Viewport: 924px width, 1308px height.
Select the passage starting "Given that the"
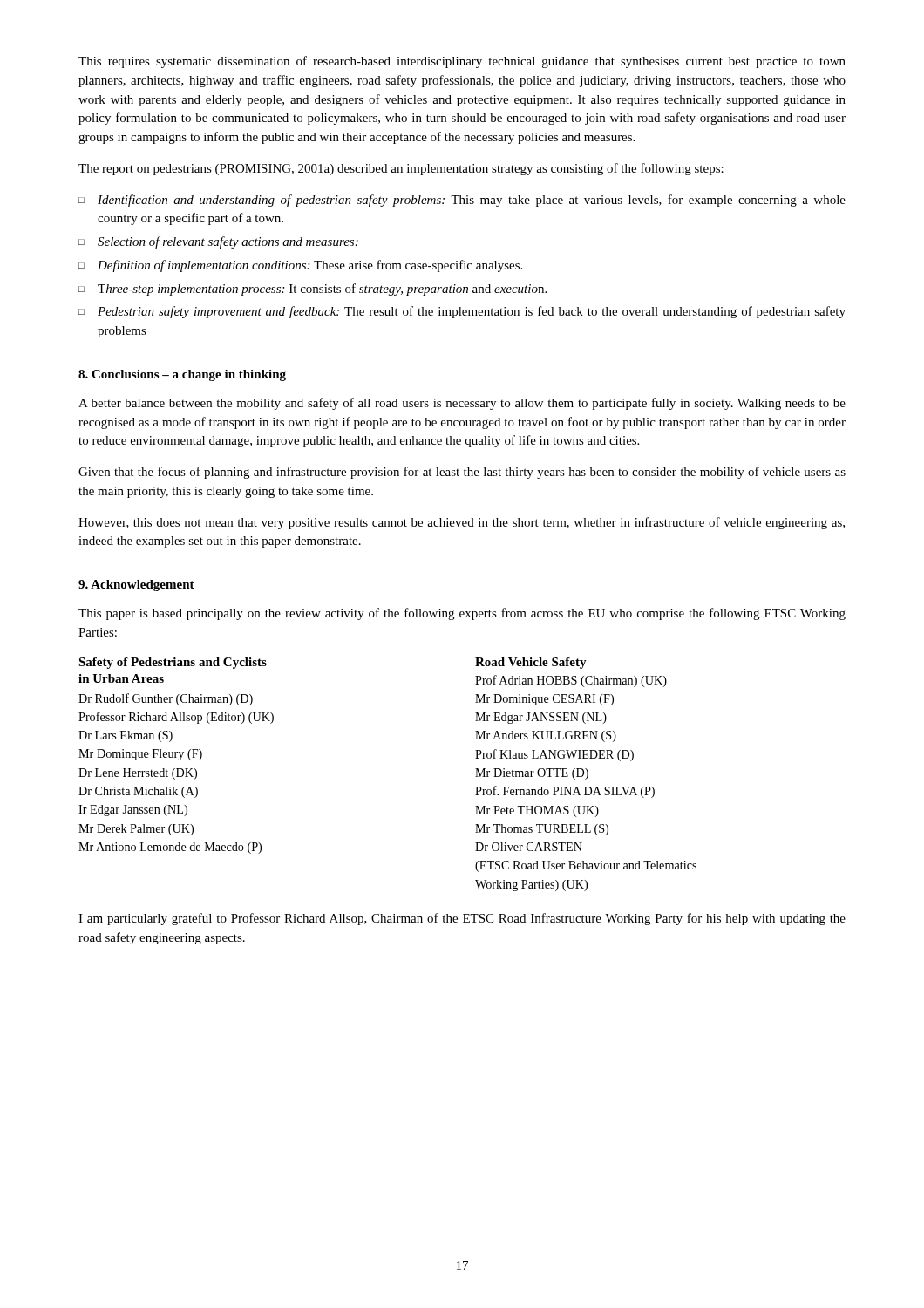click(462, 481)
